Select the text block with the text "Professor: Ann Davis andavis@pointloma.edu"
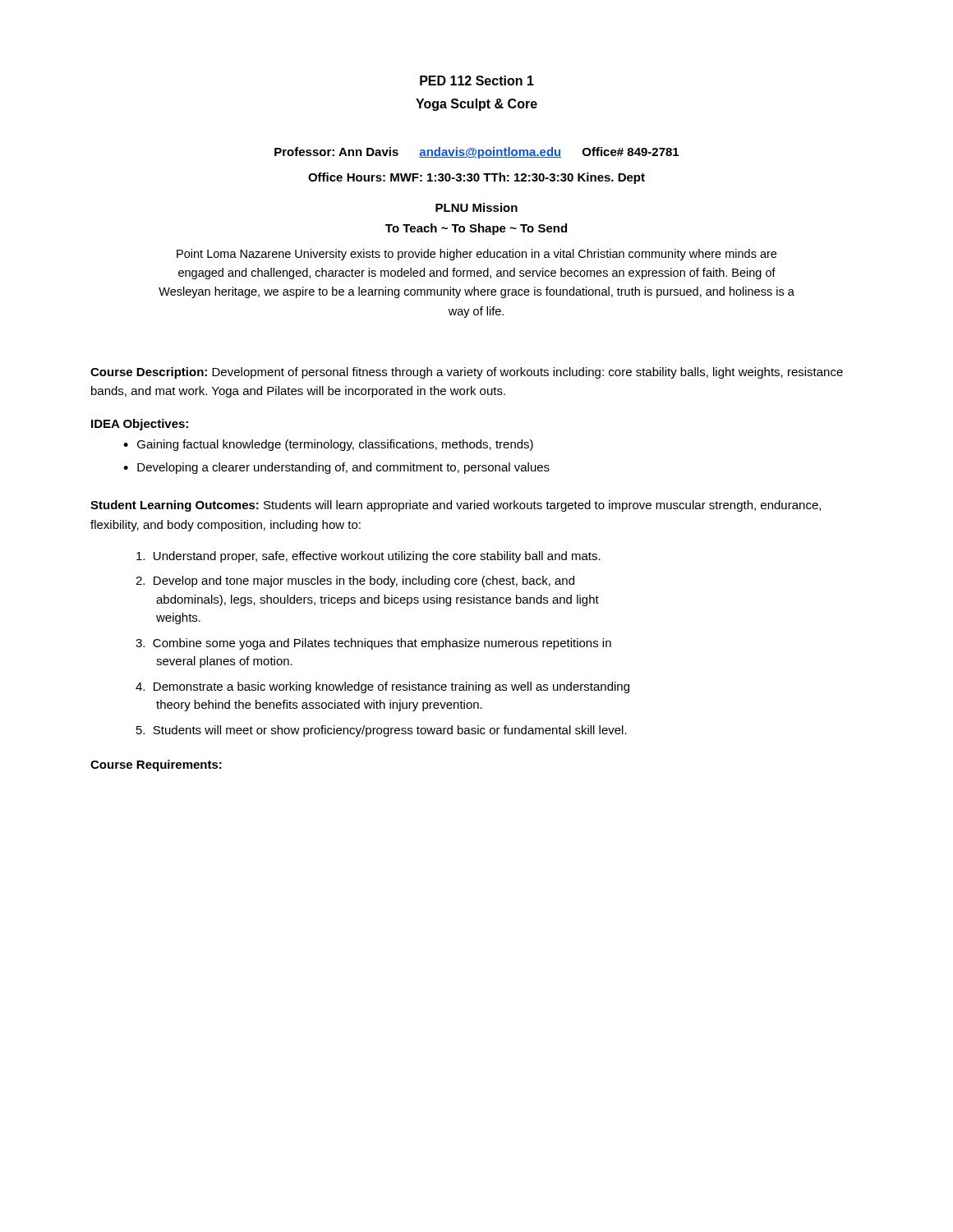The width and height of the screenshot is (953, 1232). point(476,152)
